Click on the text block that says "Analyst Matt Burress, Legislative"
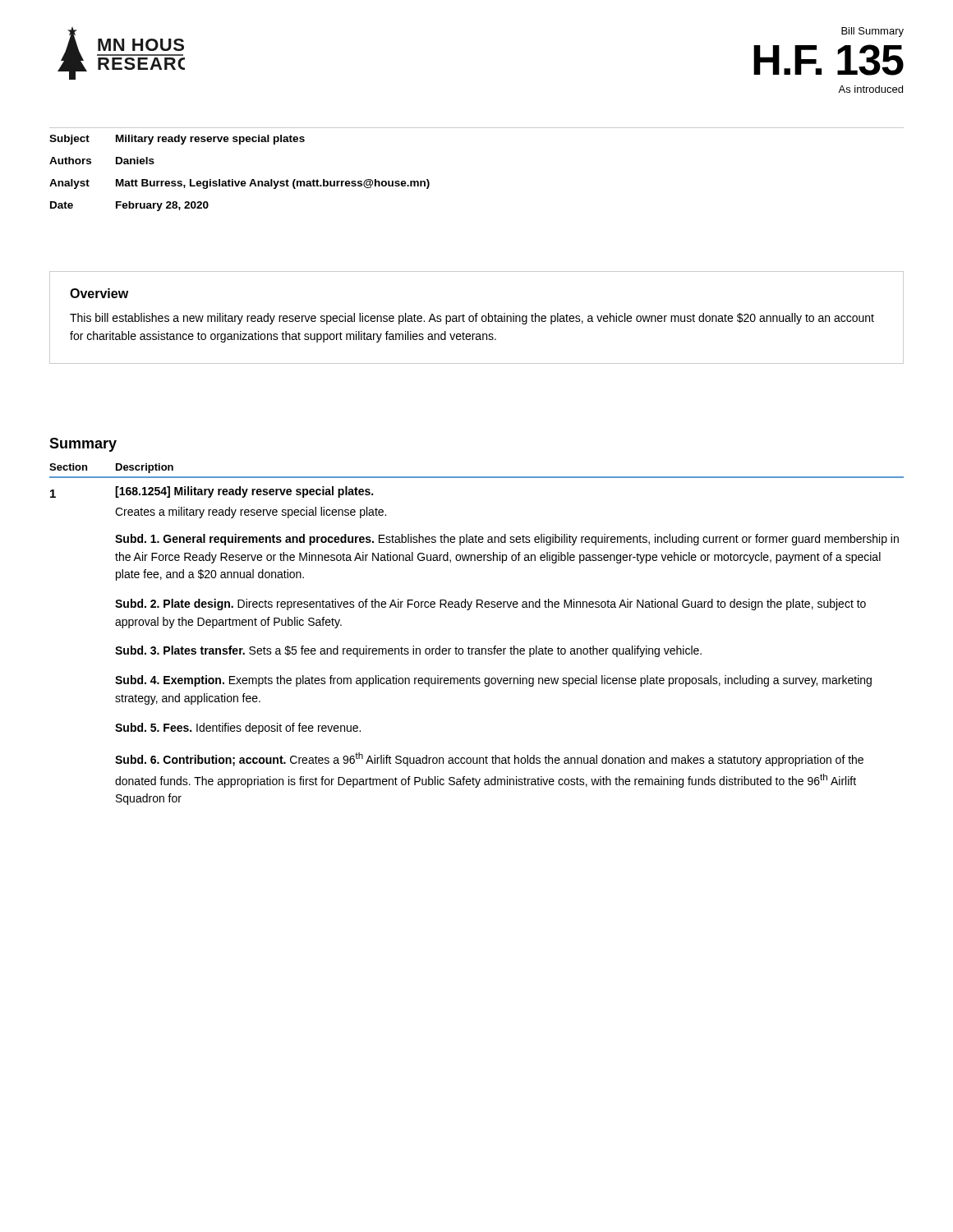953x1232 pixels. coord(240,183)
